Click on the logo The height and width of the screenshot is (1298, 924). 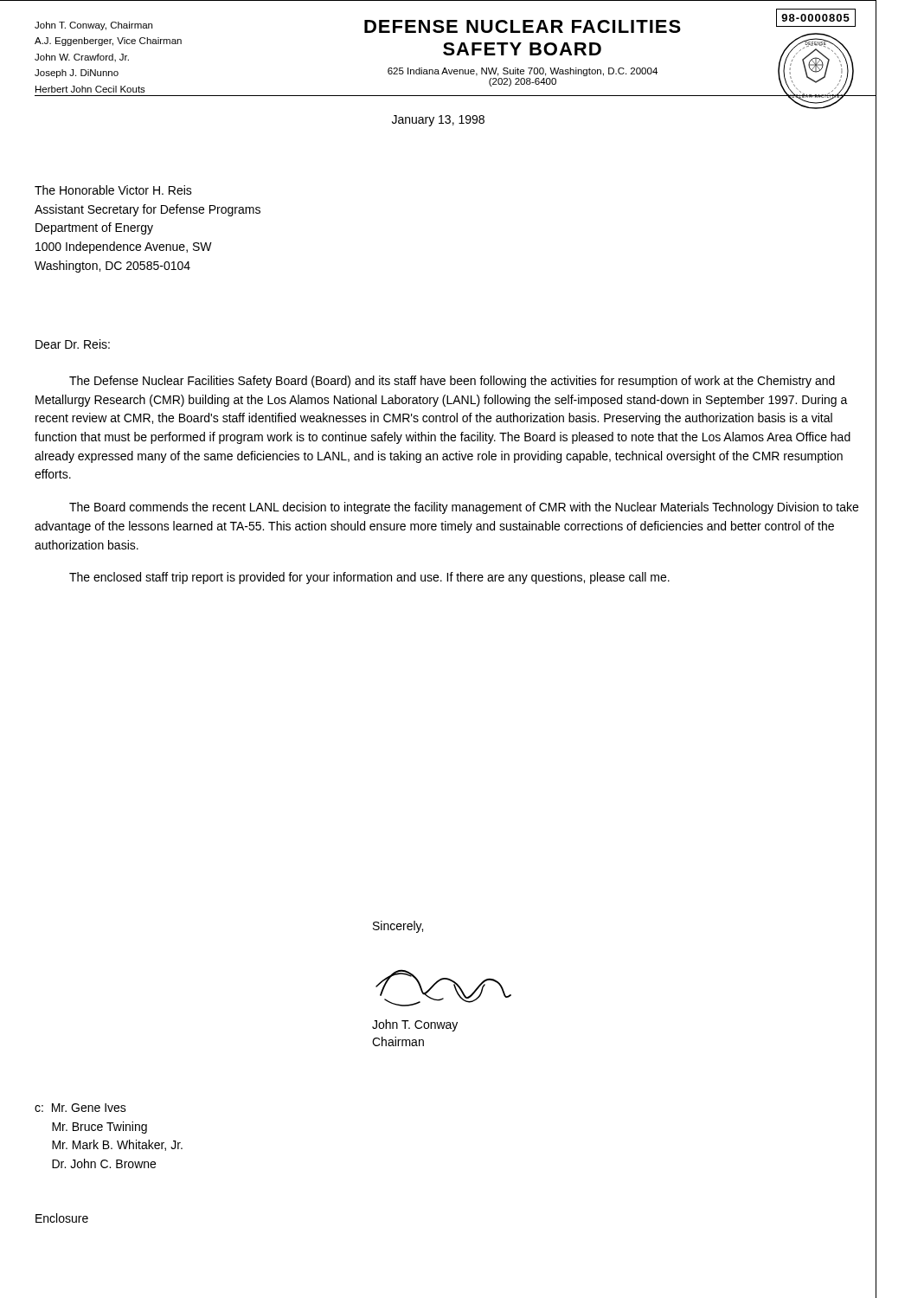pos(816,59)
